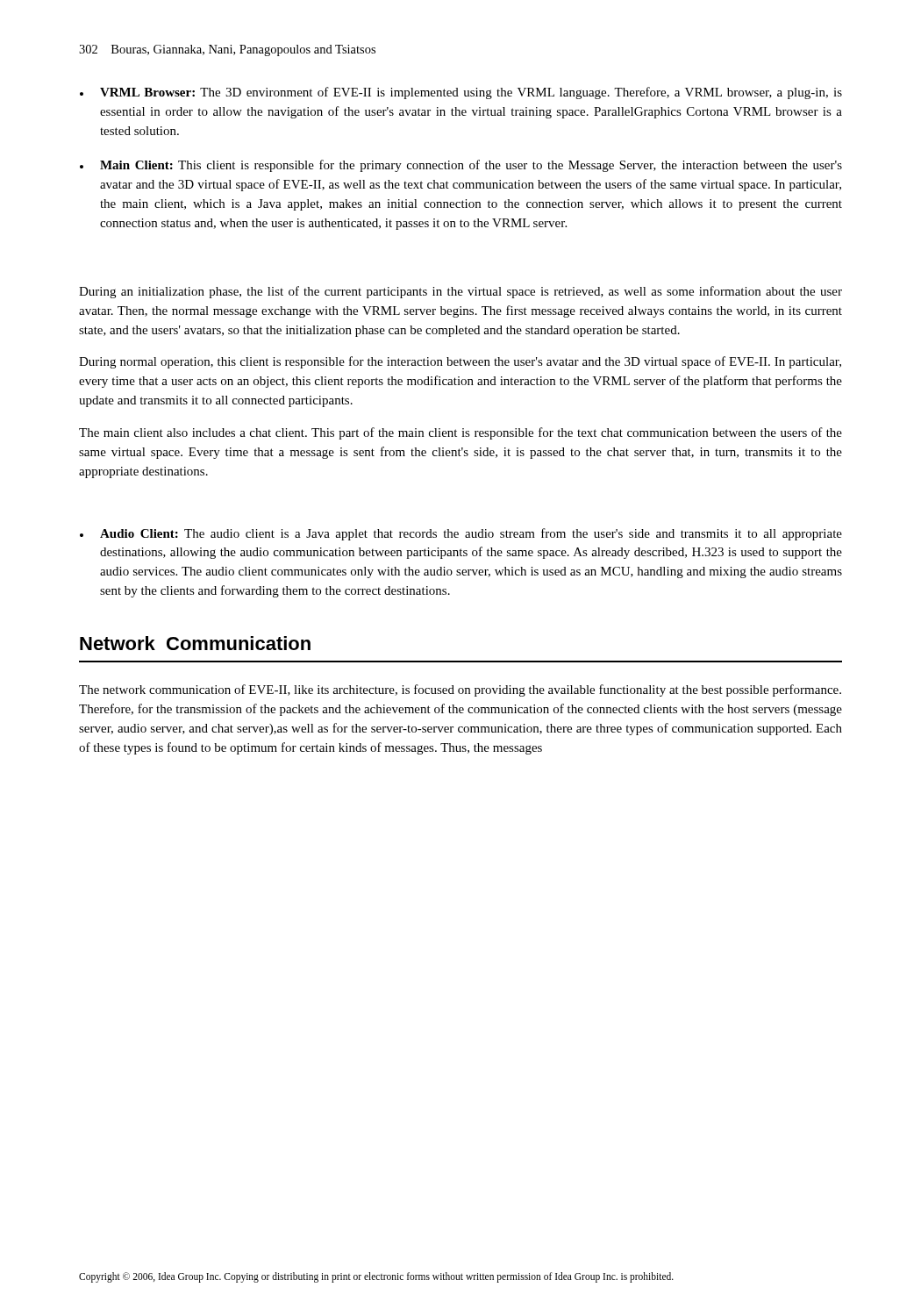Point to the region starting "• Audio Client: The audio"
The width and height of the screenshot is (921, 1316).
point(460,562)
